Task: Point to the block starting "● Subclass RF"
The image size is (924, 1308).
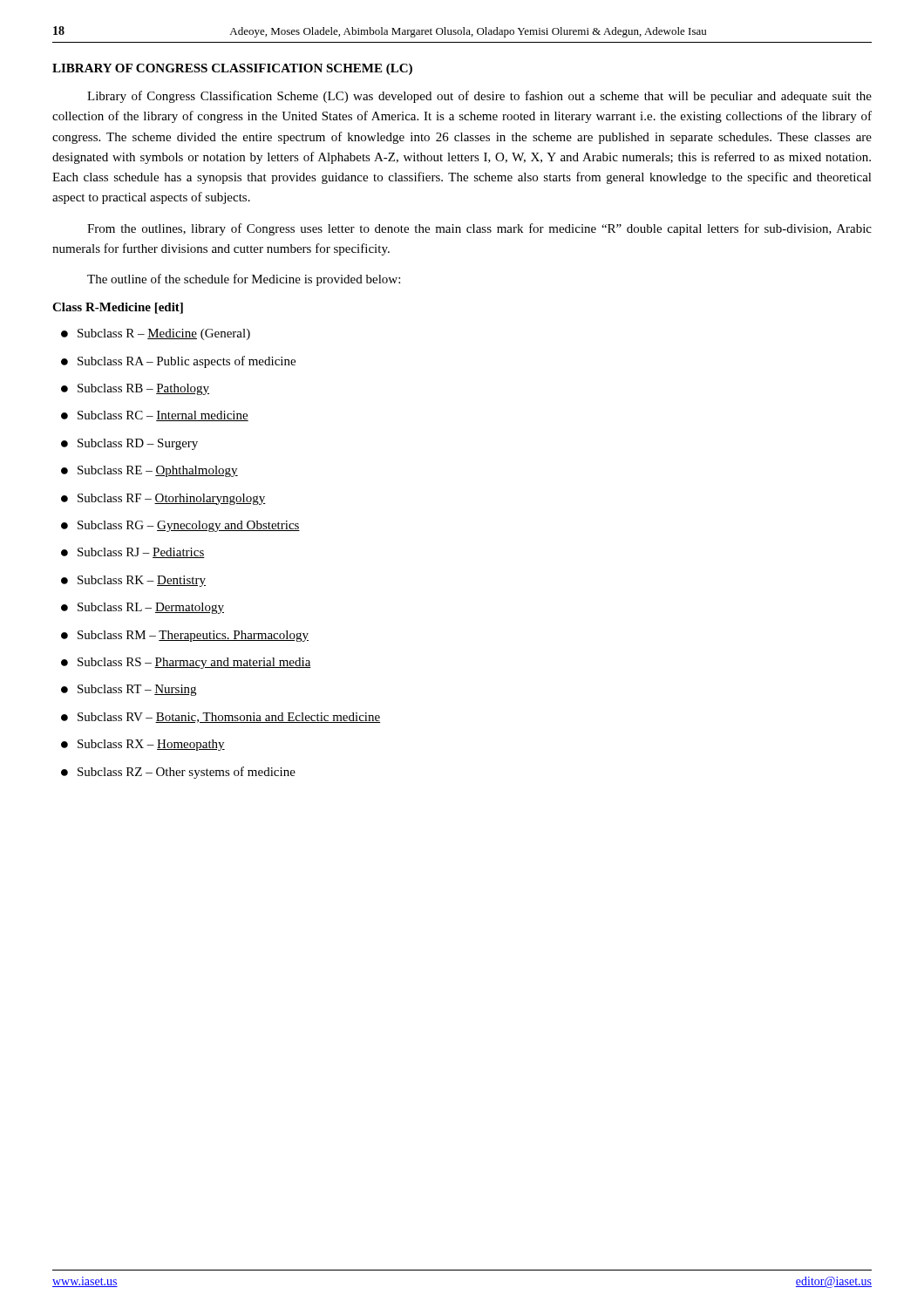Action: tap(163, 499)
